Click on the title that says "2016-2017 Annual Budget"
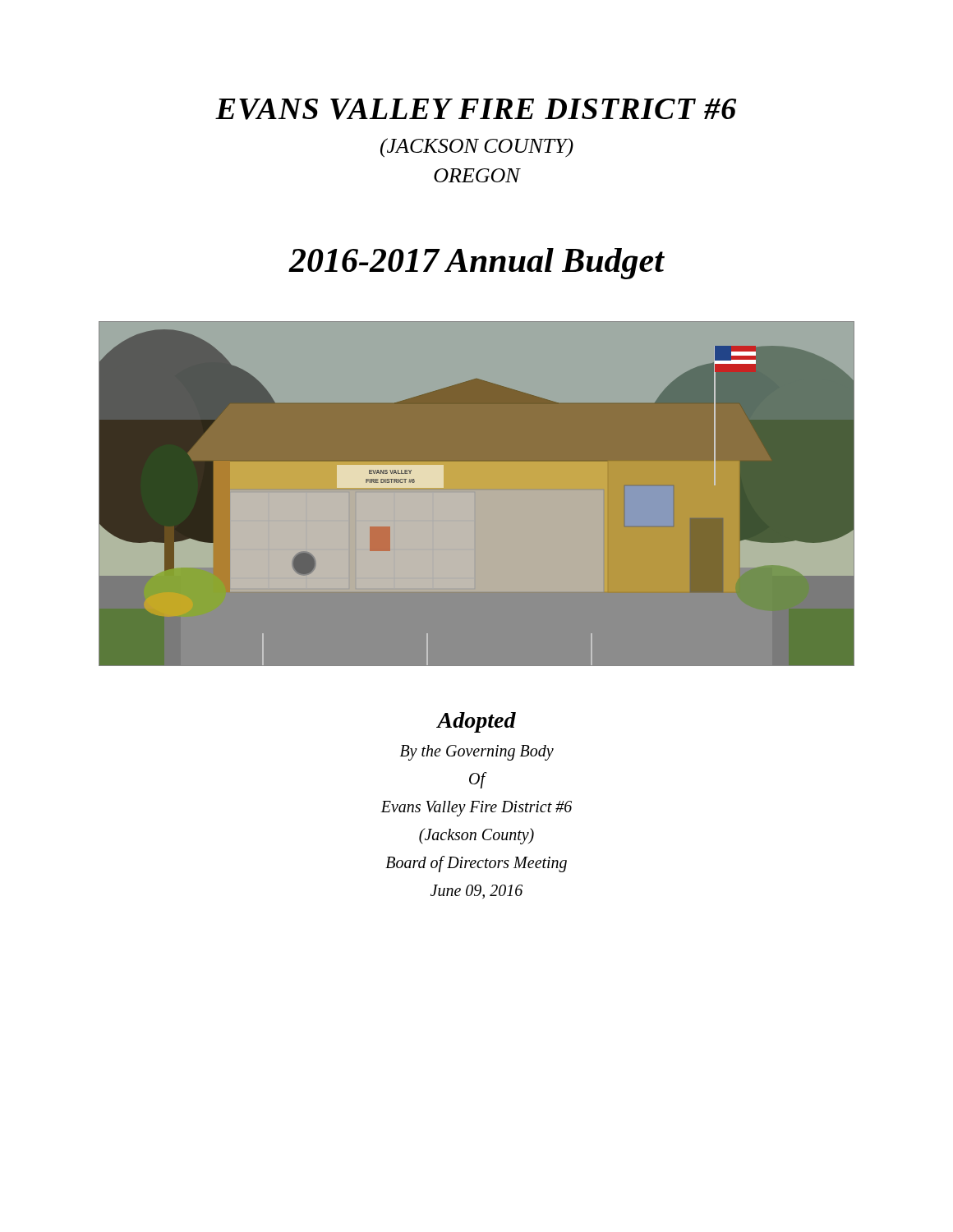This screenshot has height=1232, width=953. (x=476, y=260)
